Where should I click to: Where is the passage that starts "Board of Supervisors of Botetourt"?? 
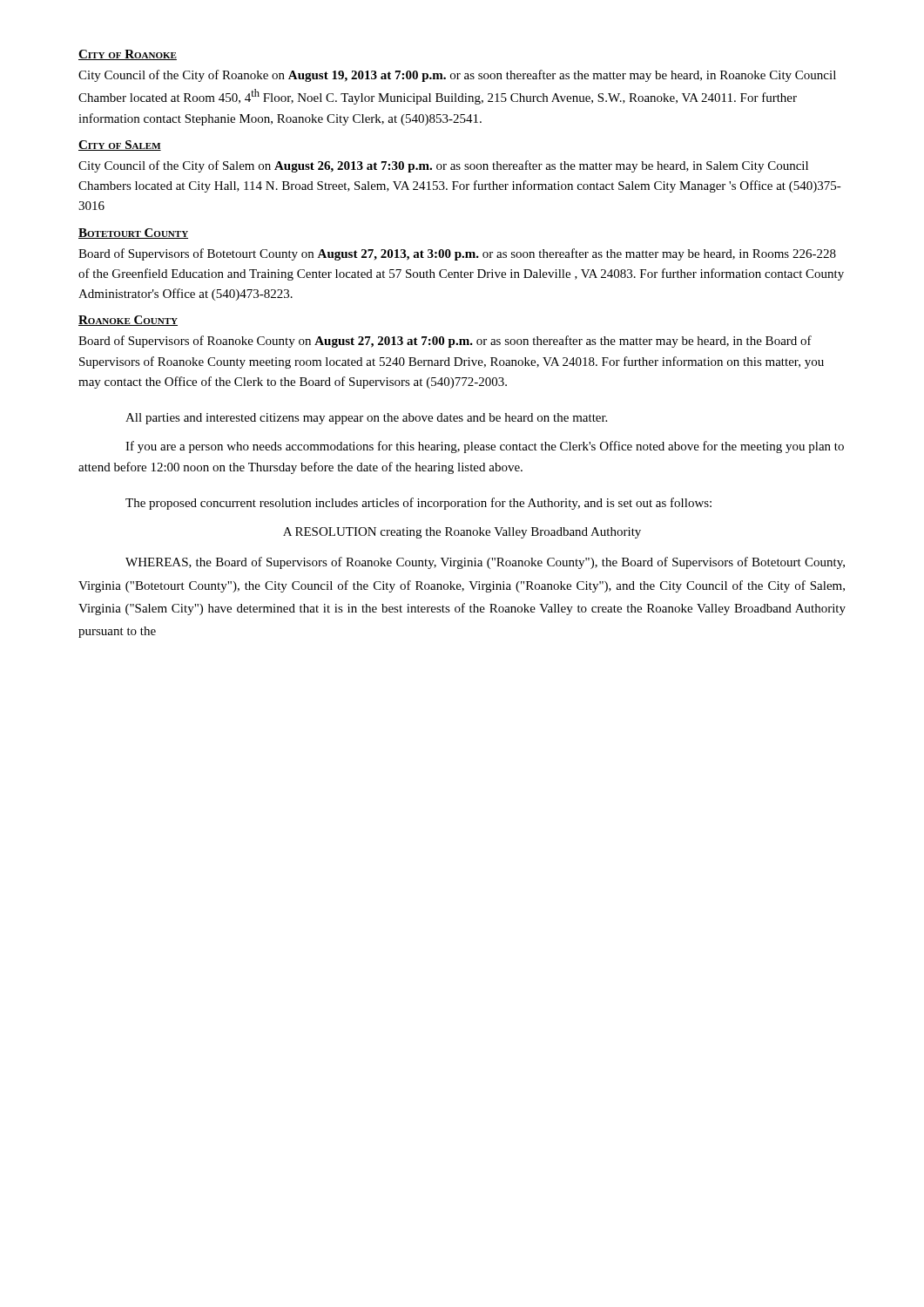(x=461, y=273)
